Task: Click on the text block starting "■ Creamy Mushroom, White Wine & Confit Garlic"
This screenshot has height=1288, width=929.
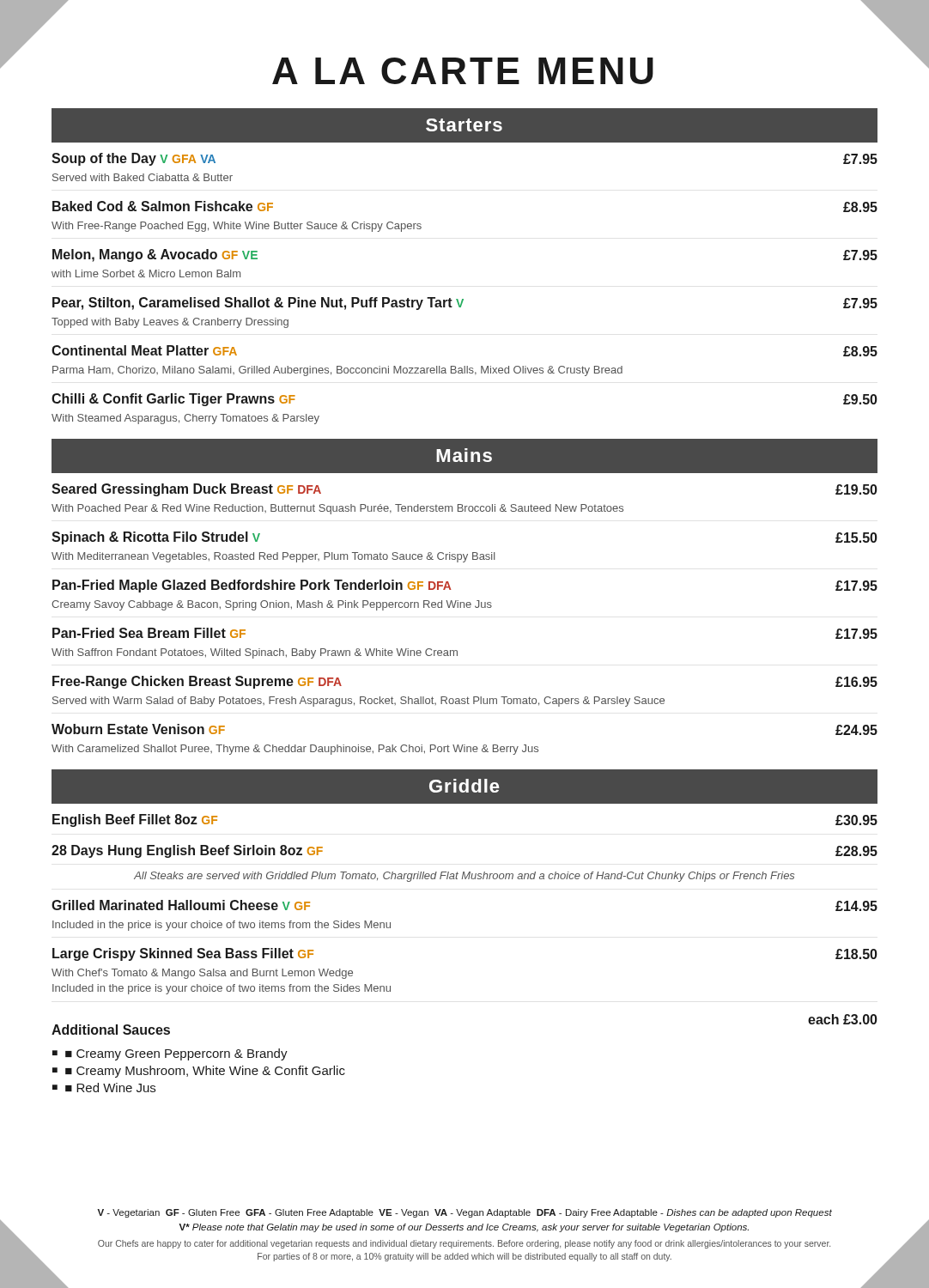Action: click(x=205, y=1070)
